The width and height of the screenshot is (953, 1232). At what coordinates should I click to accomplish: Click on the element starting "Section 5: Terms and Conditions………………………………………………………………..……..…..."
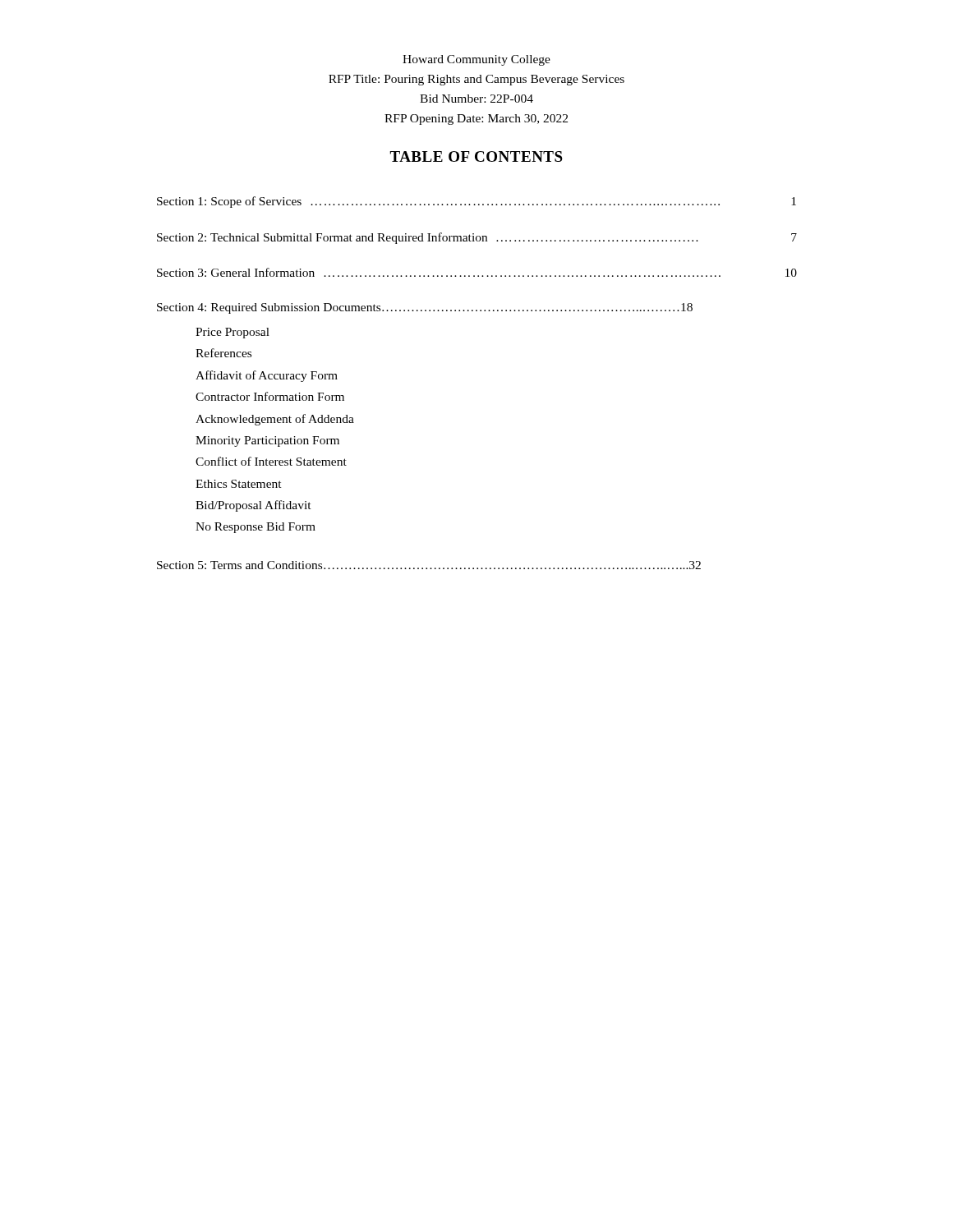click(x=429, y=565)
